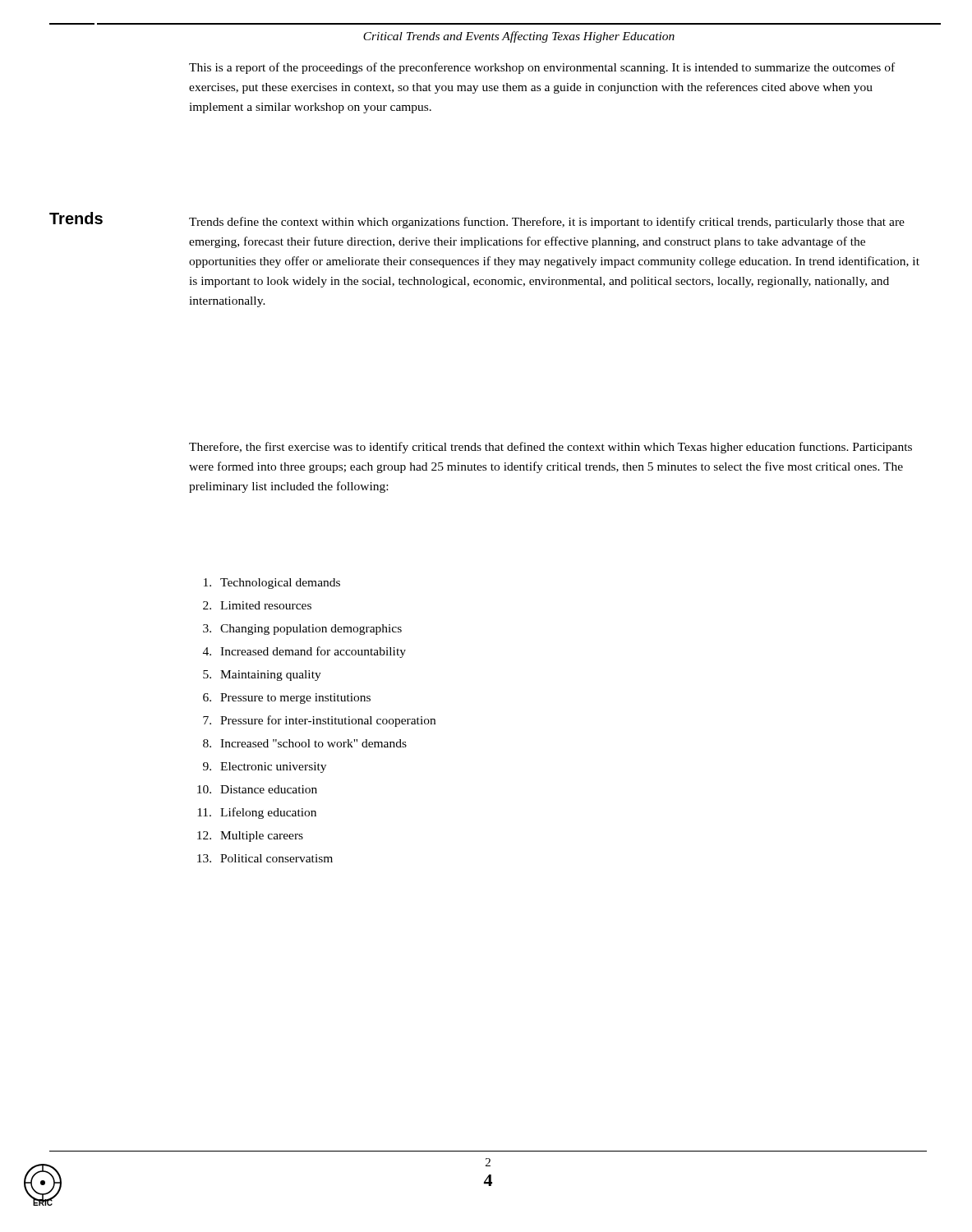This screenshot has width=972, height=1232.
Task: Find the passage starting "5.Maintaining quality"
Action: tap(255, 674)
